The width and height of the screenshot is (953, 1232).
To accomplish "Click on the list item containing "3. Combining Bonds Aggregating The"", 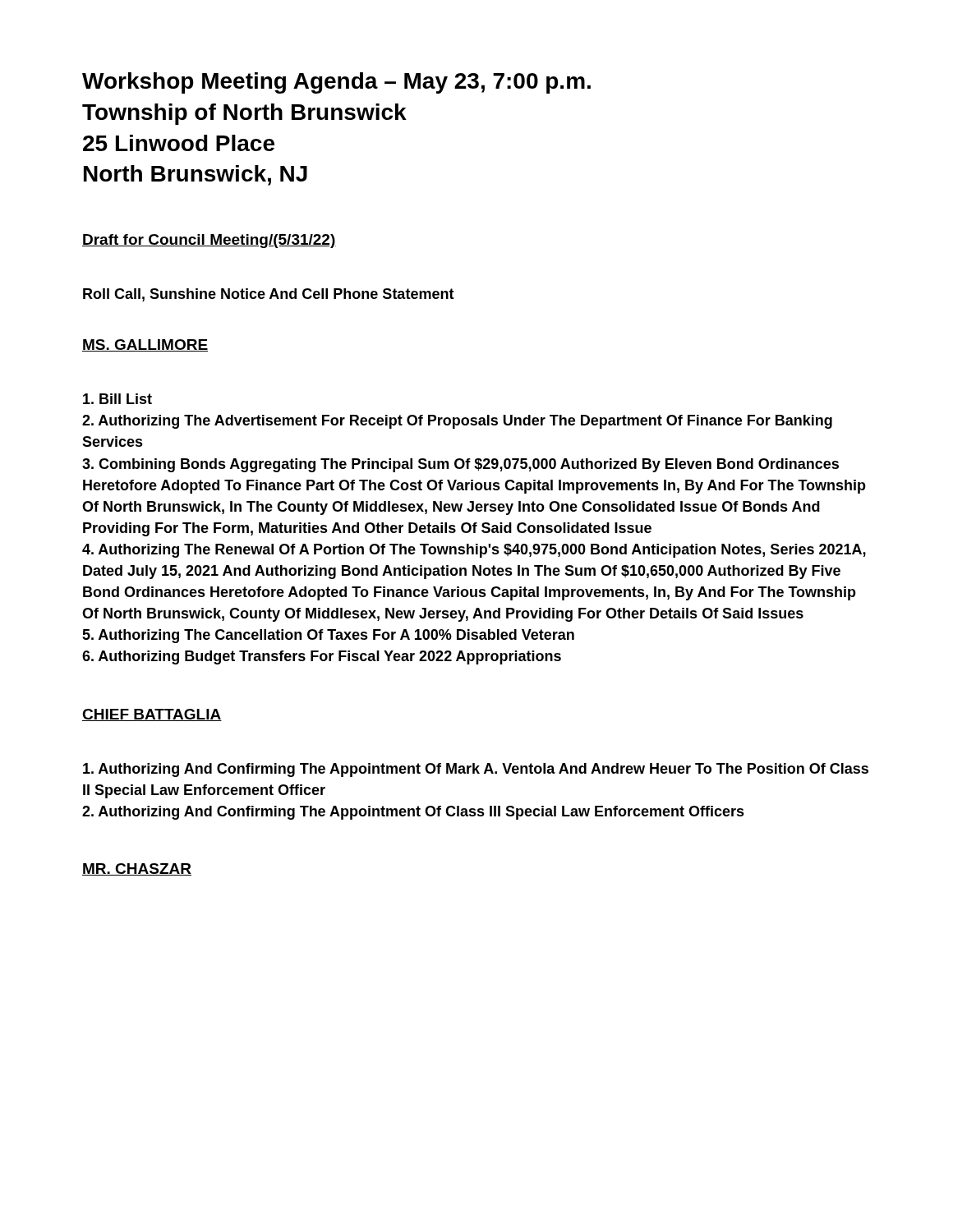I will point(474,496).
